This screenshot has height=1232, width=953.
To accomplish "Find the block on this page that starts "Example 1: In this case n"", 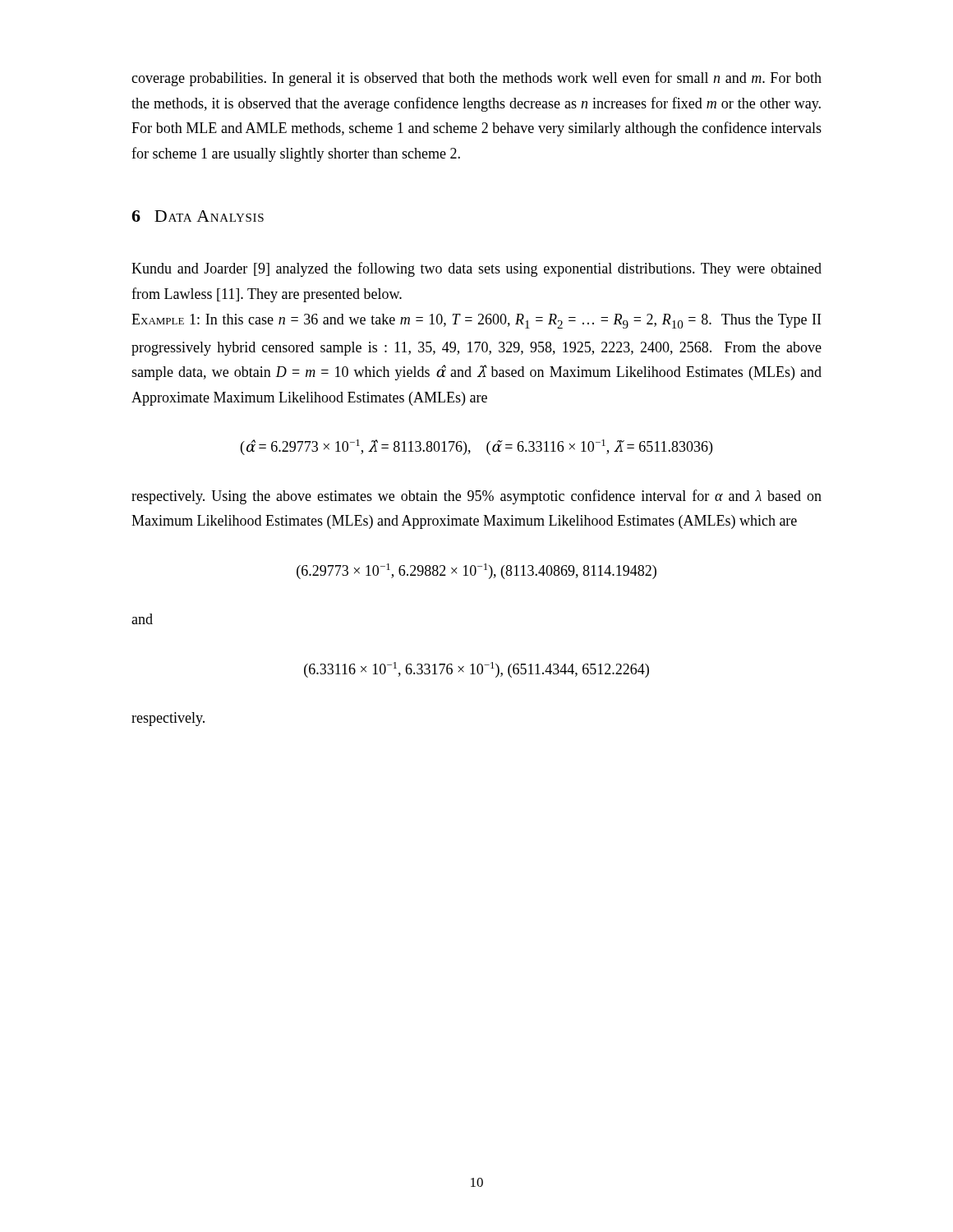I will 476,358.
